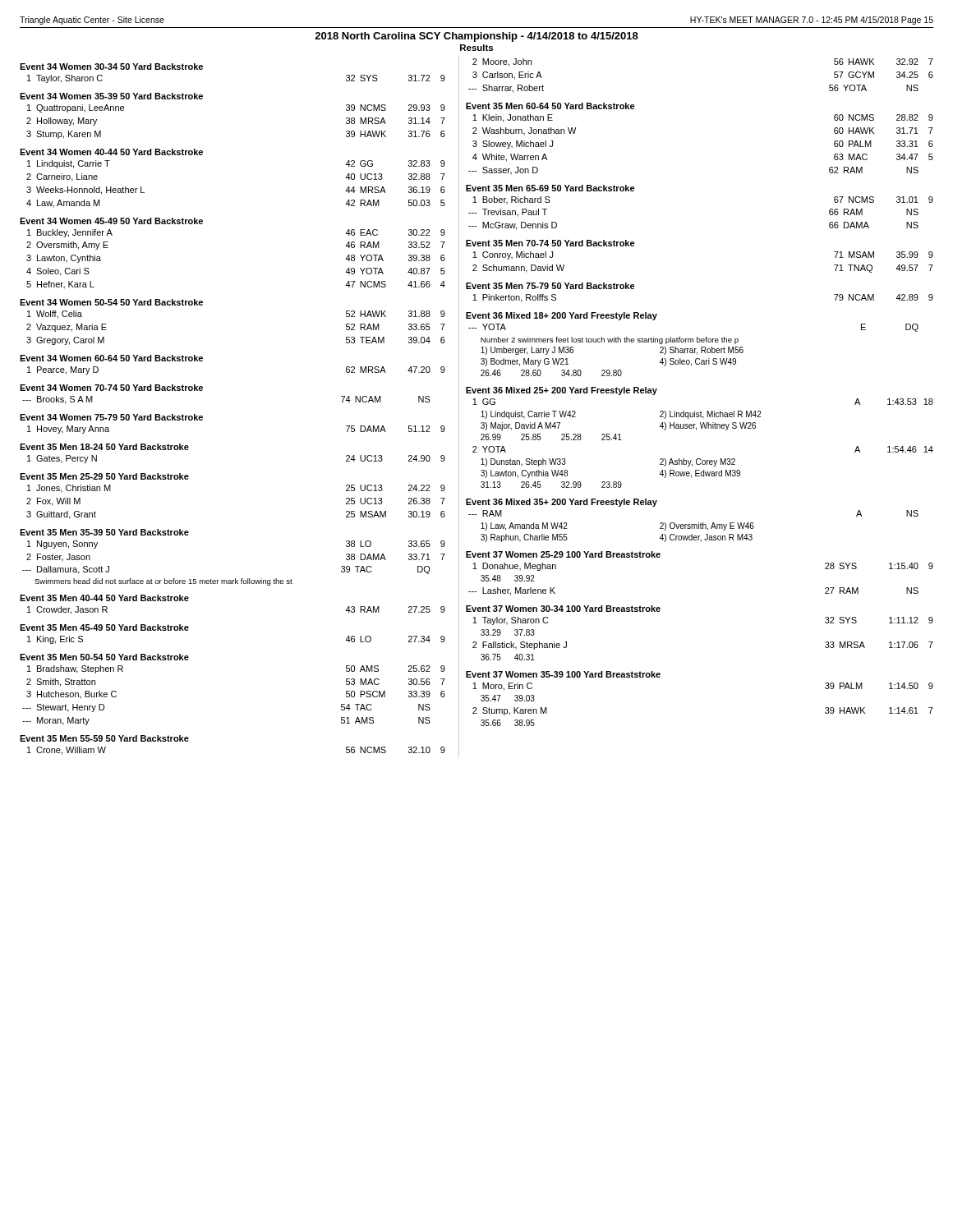Find the list item that reads "1Hovey, Mary Anna75DAMA51.129"
953x1232 pixels.
(69, 429)
